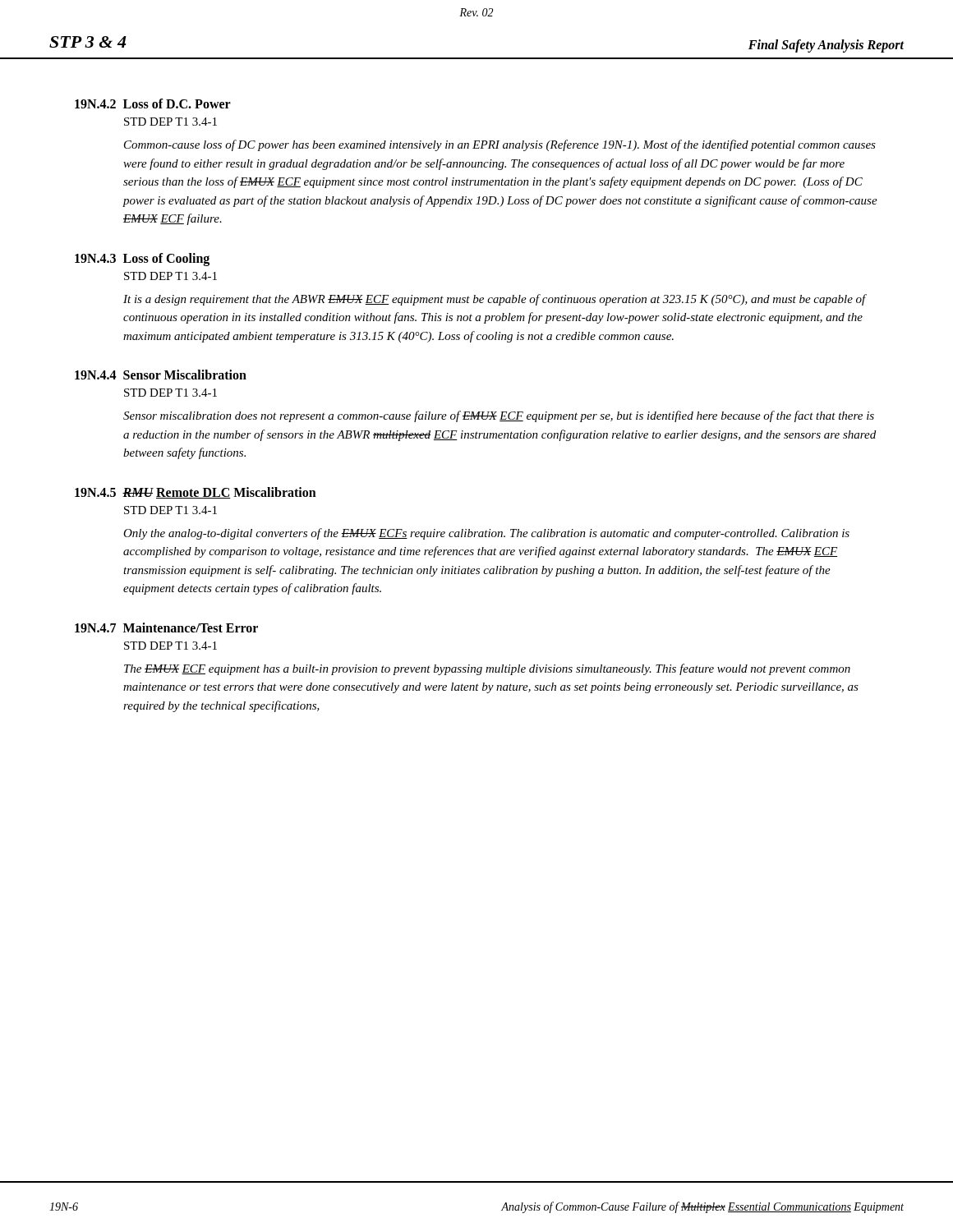Locate the element starting "19N.4.7 Maintenance/Test Error"

point(166,628)
